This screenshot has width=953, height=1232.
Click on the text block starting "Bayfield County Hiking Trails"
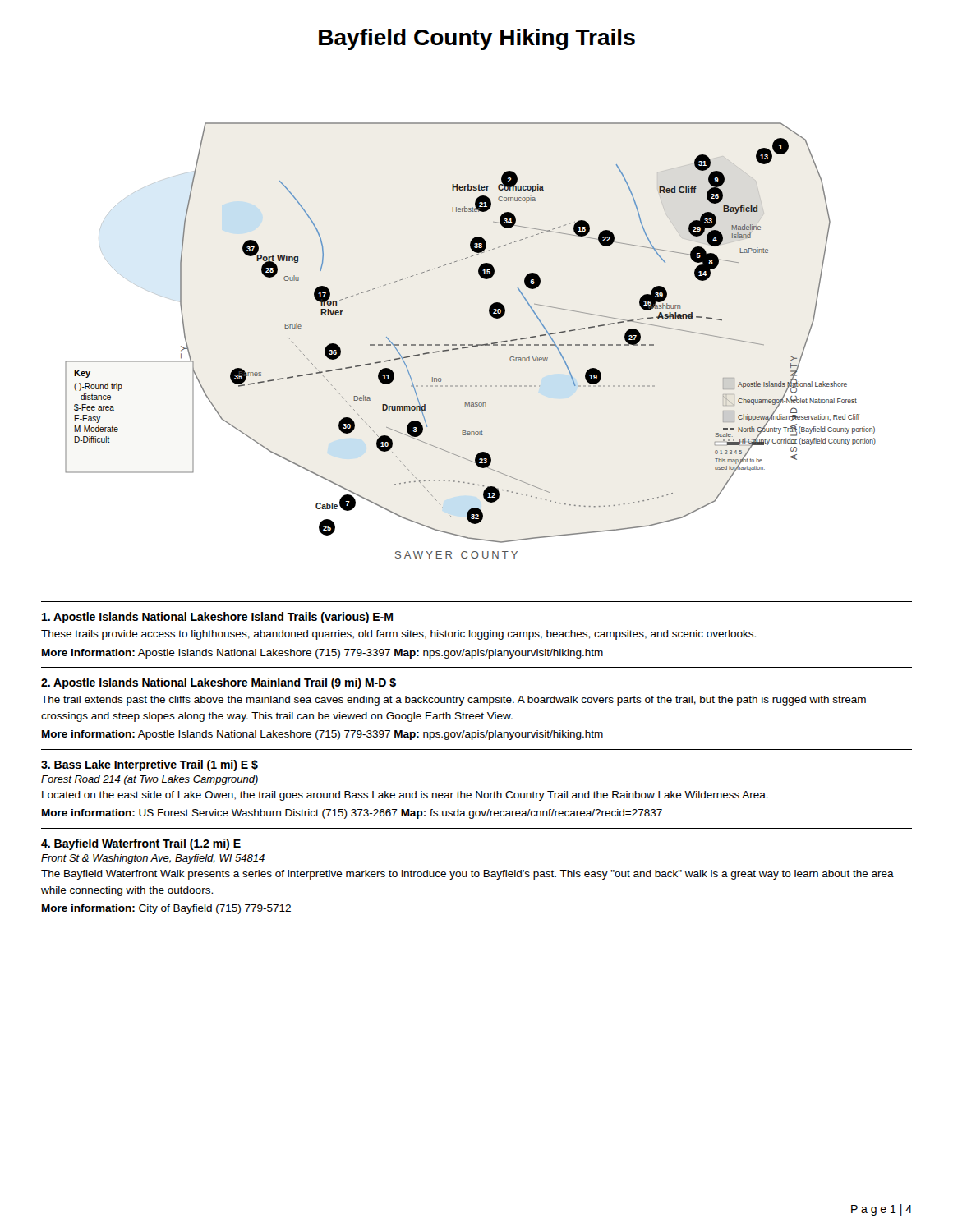476,37
